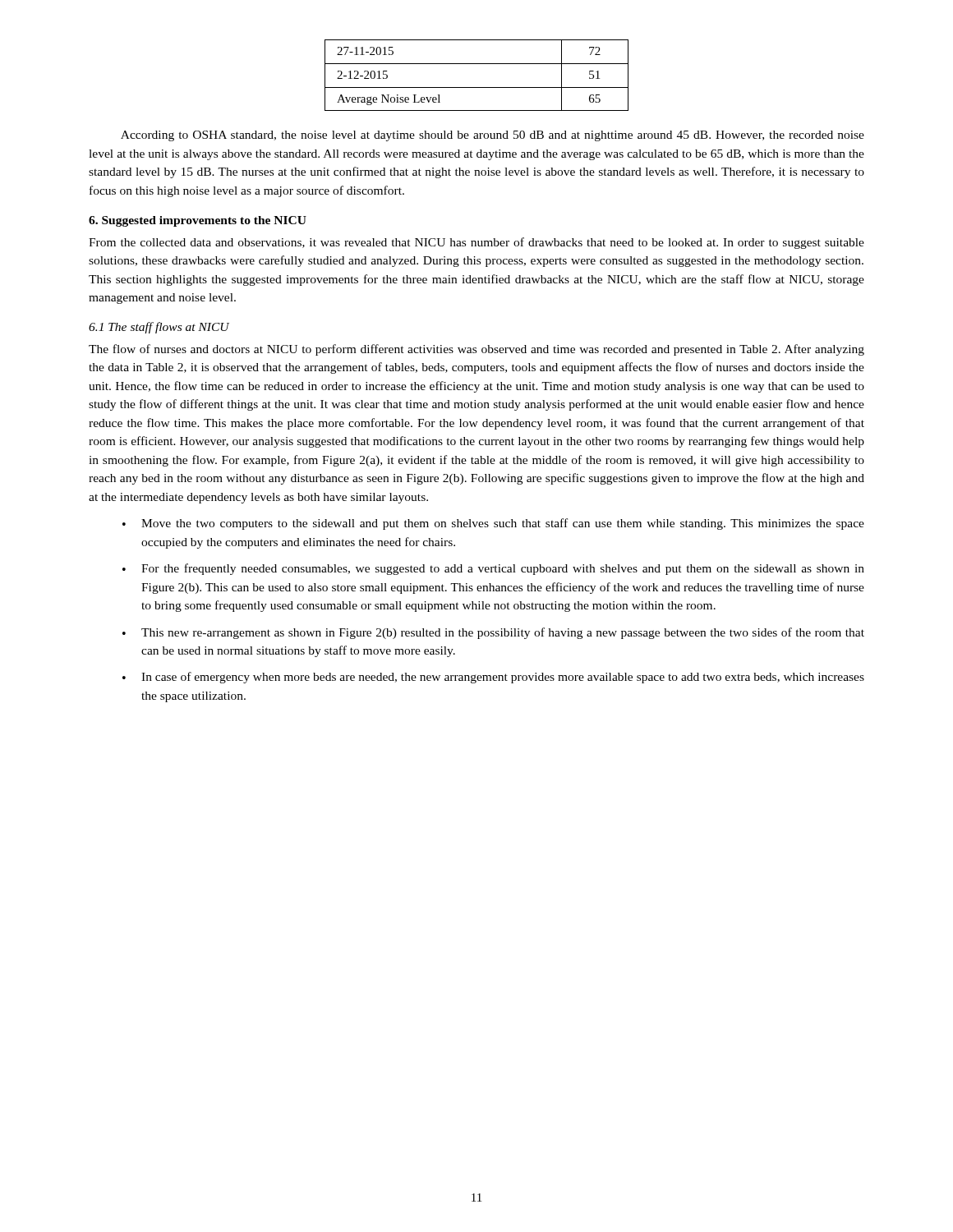Where is the passage that starts "• This new"?
Image resolution: width=953 pixels, height=1232 pixels.
click(x=493, y=641)
